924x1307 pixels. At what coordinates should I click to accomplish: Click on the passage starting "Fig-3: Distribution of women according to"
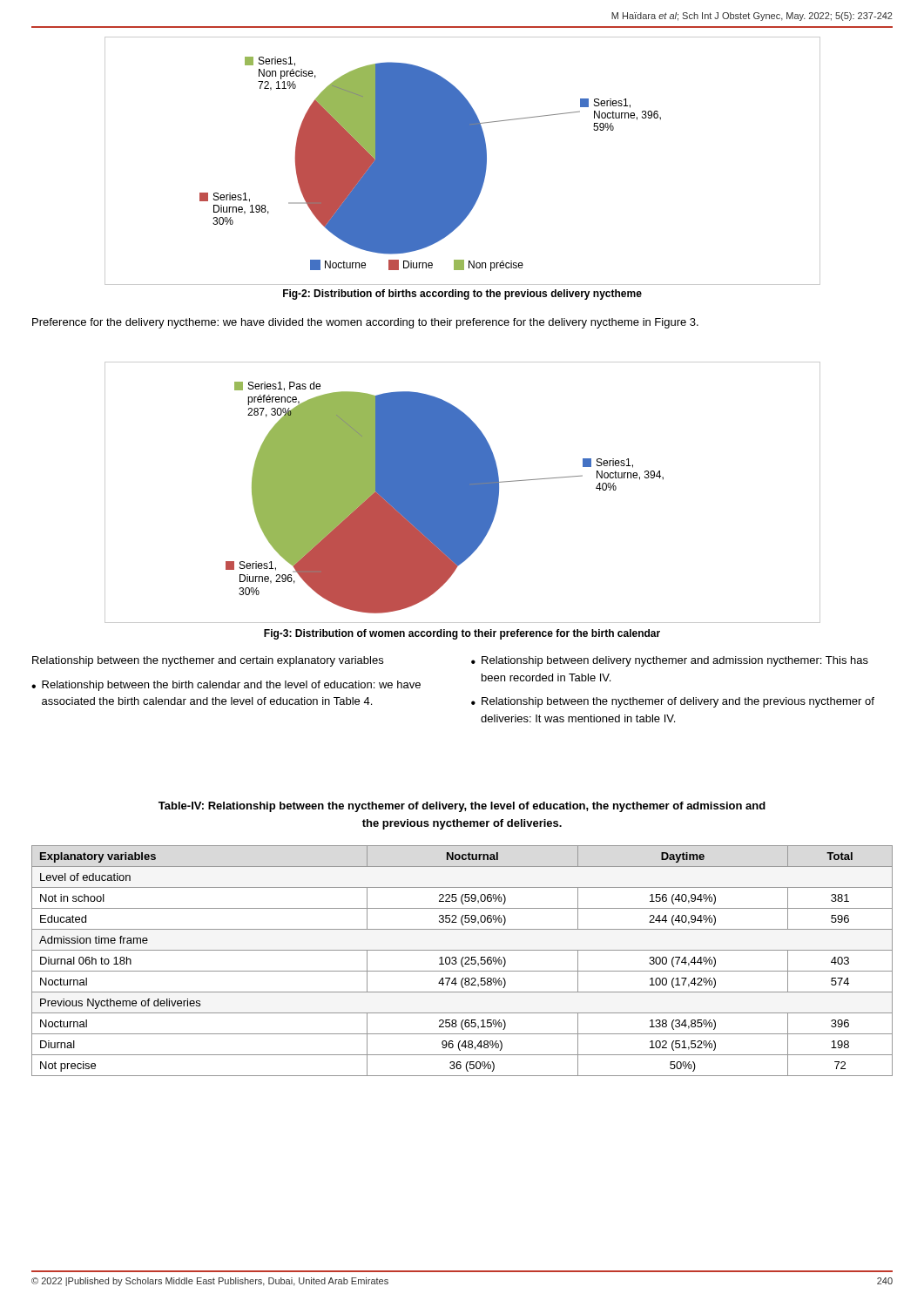[462, 633]
